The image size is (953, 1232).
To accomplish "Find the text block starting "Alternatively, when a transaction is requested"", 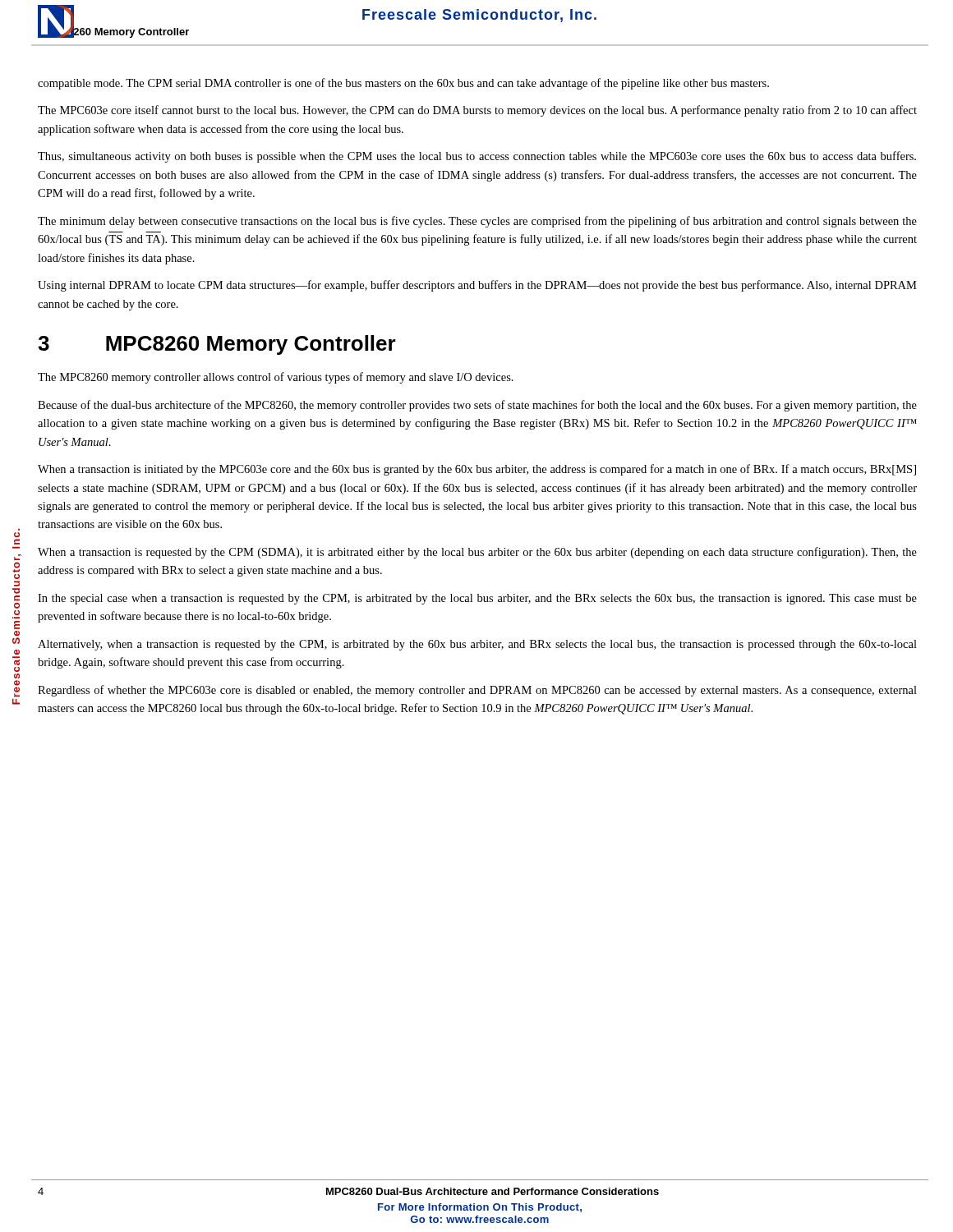I will click(477, 653).
